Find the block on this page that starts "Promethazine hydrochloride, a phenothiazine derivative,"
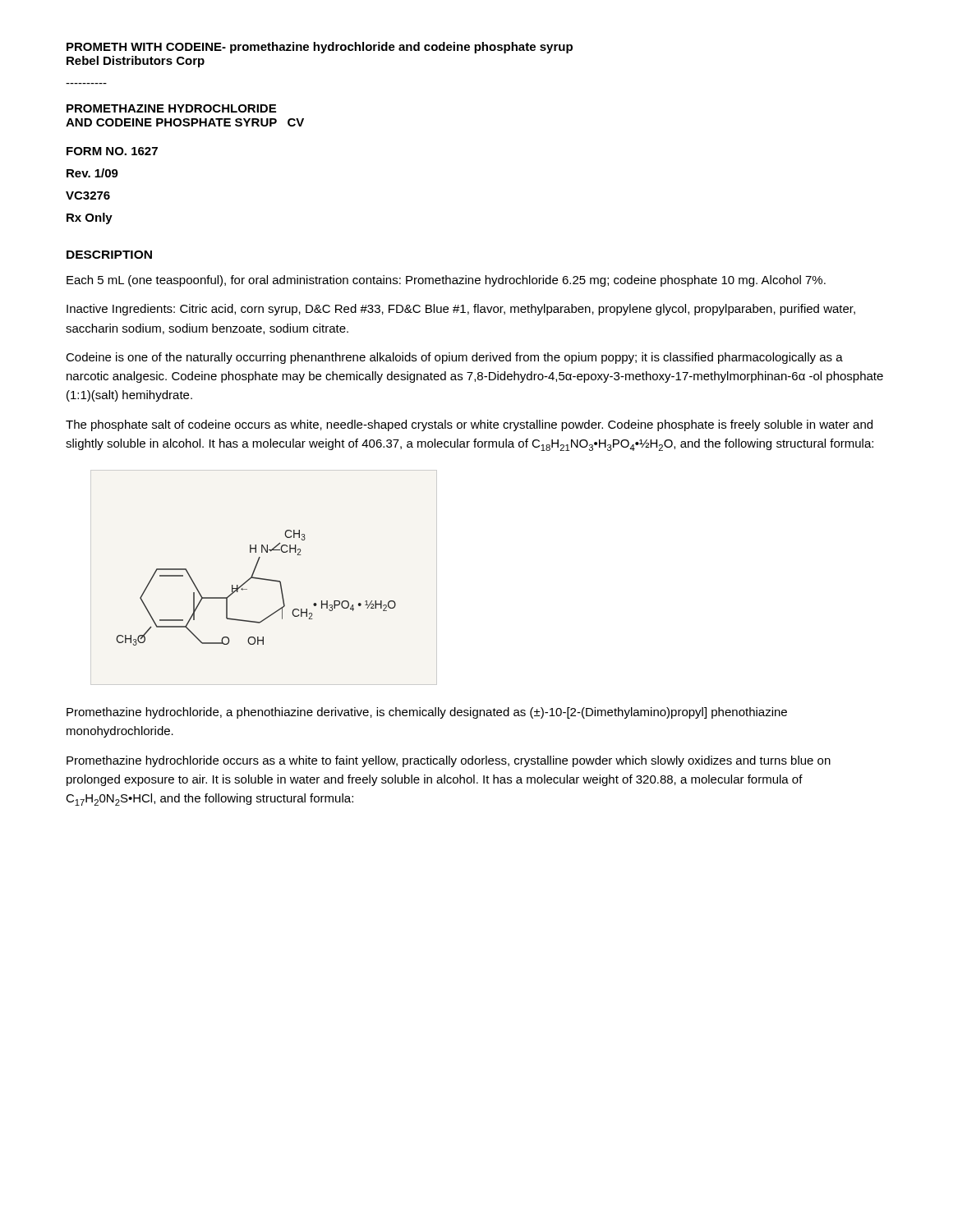This screenshot has height=1232, width=953. (x=427, y=721)
